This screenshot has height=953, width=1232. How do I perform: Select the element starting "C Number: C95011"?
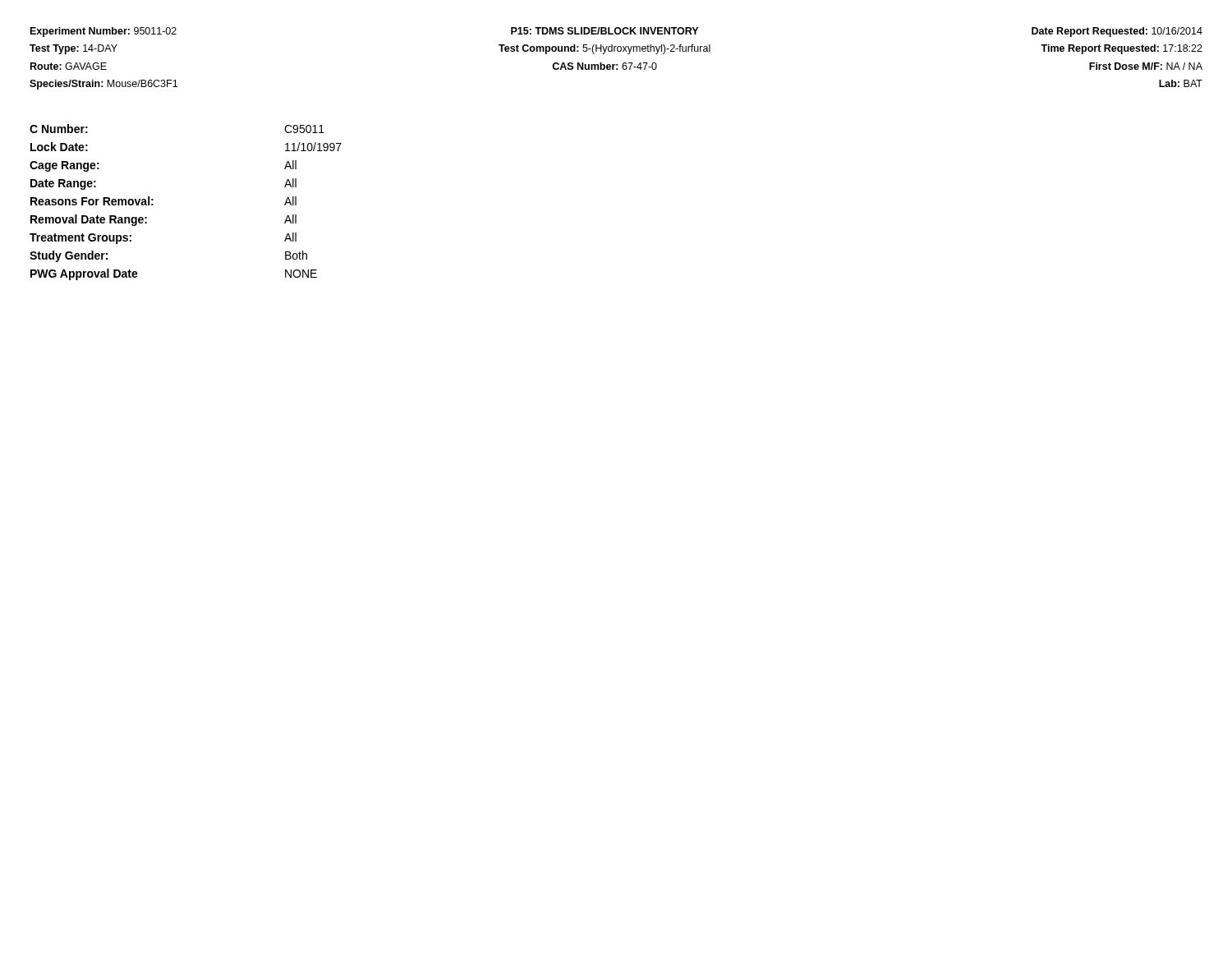click(61, 129)
